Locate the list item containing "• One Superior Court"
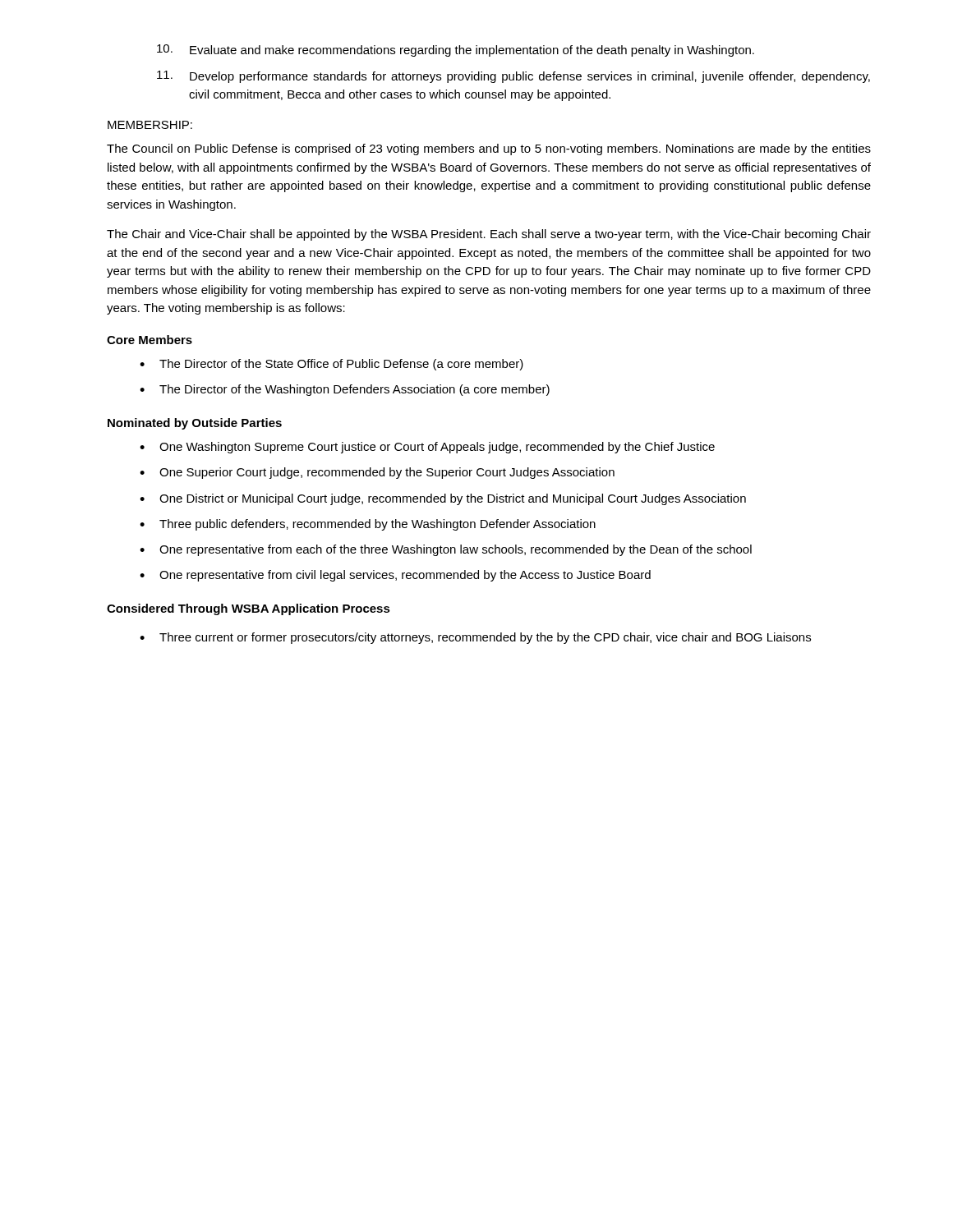 click(x=505, y=474)
